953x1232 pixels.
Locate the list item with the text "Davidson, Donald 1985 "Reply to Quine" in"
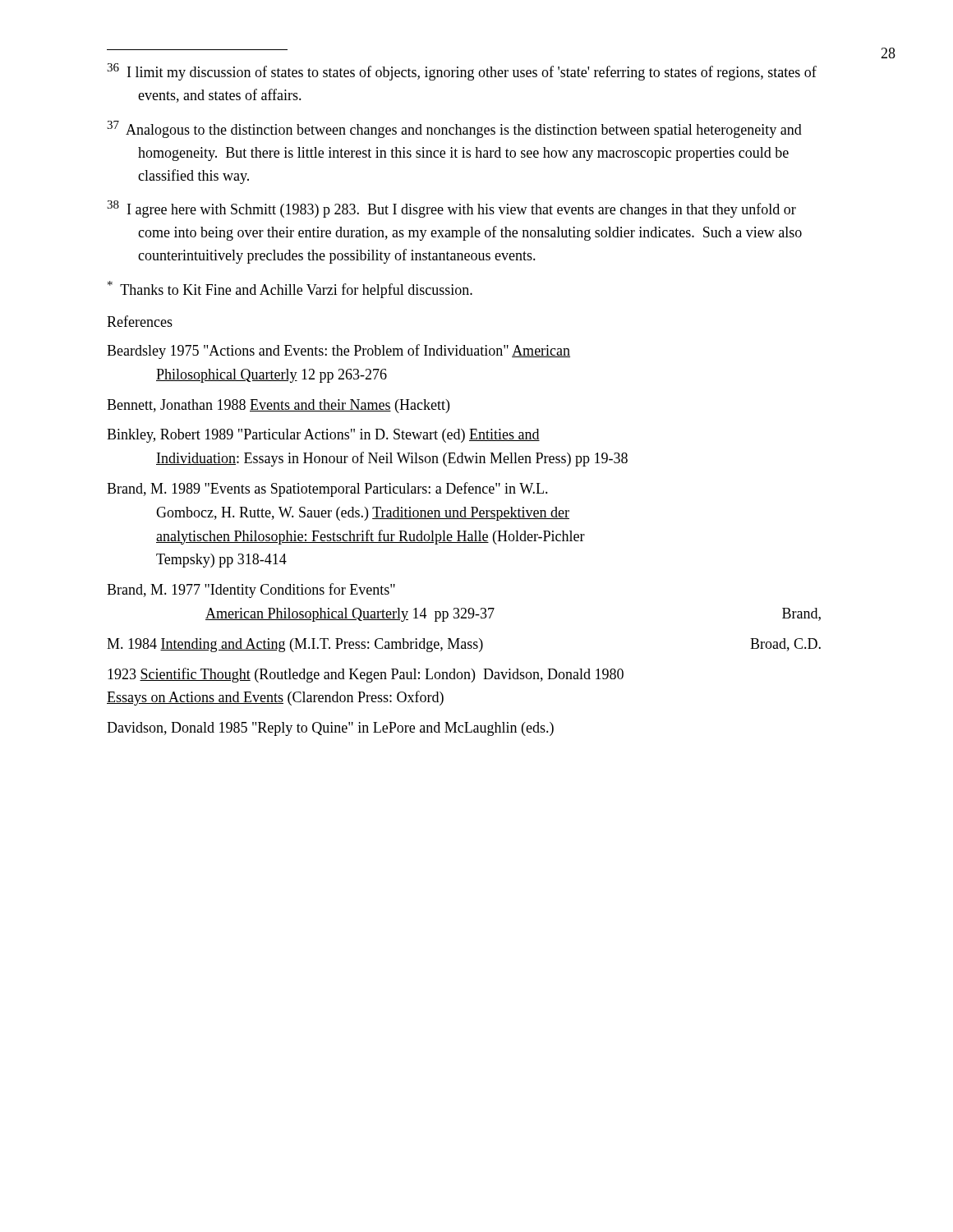click(x=464, y=728)
